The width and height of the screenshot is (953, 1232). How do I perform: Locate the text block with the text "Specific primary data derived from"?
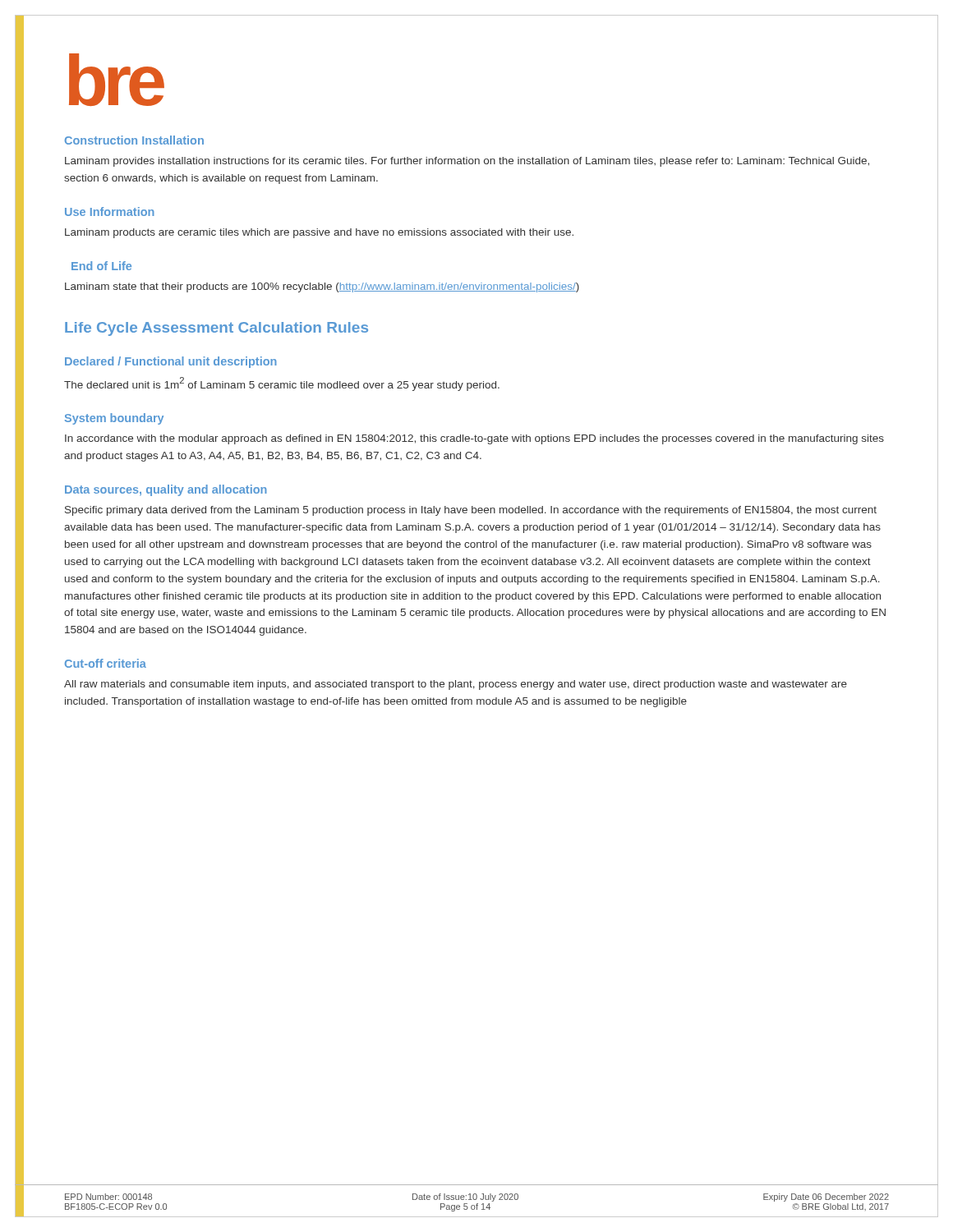(476, 571)
